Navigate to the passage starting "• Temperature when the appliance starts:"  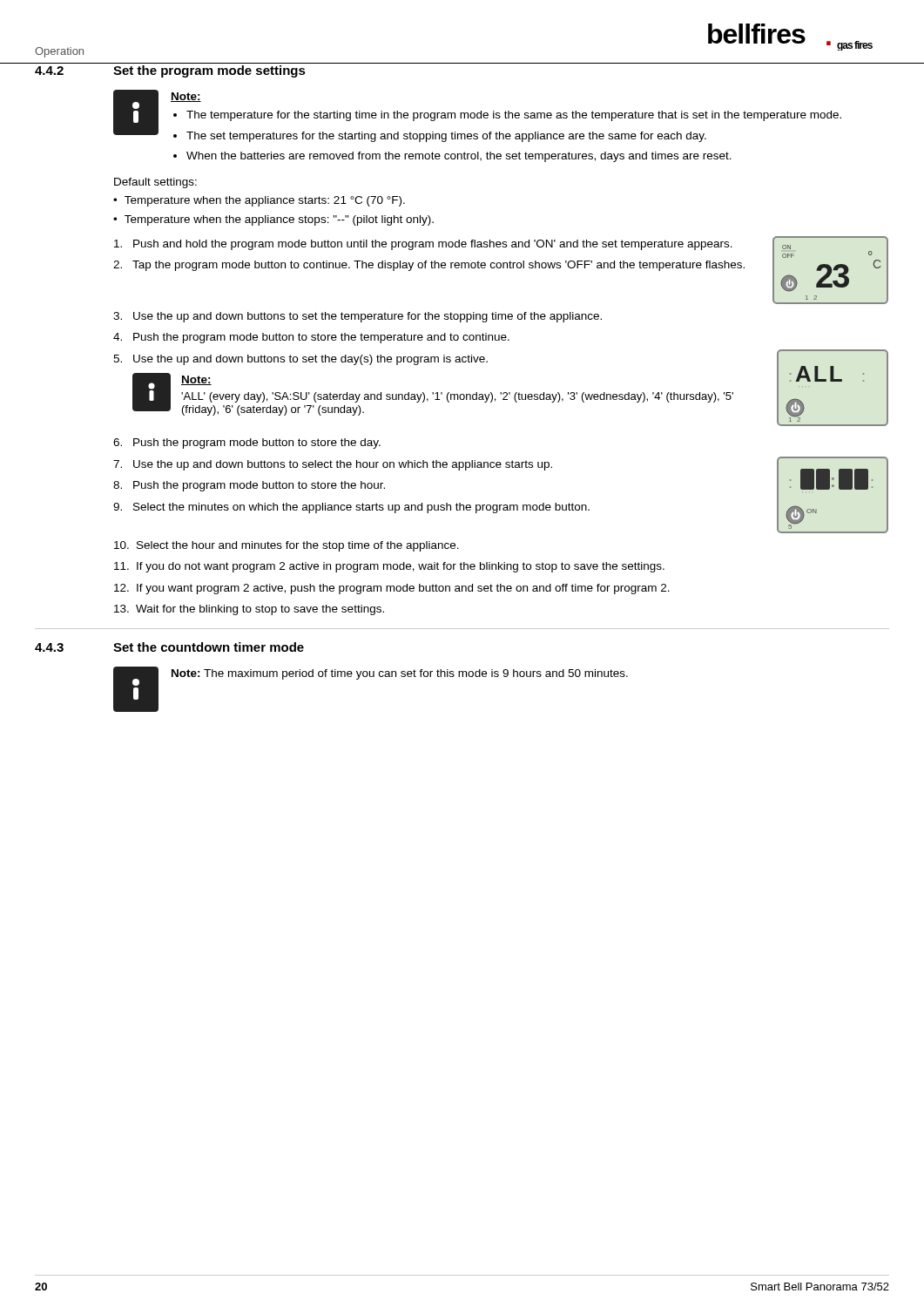tap(259, 200)
